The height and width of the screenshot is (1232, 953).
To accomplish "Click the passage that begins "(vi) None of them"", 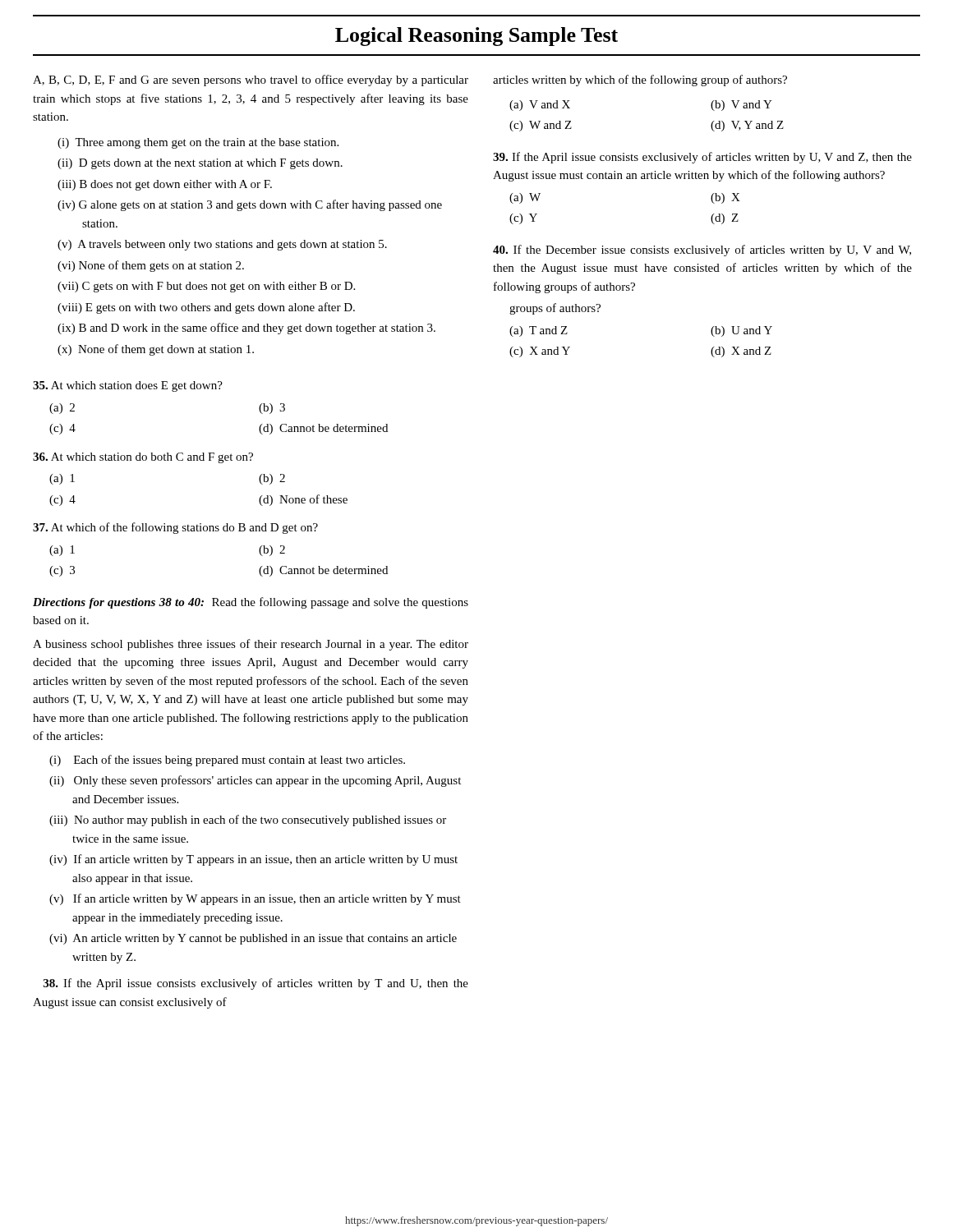I will pos(151,265).
